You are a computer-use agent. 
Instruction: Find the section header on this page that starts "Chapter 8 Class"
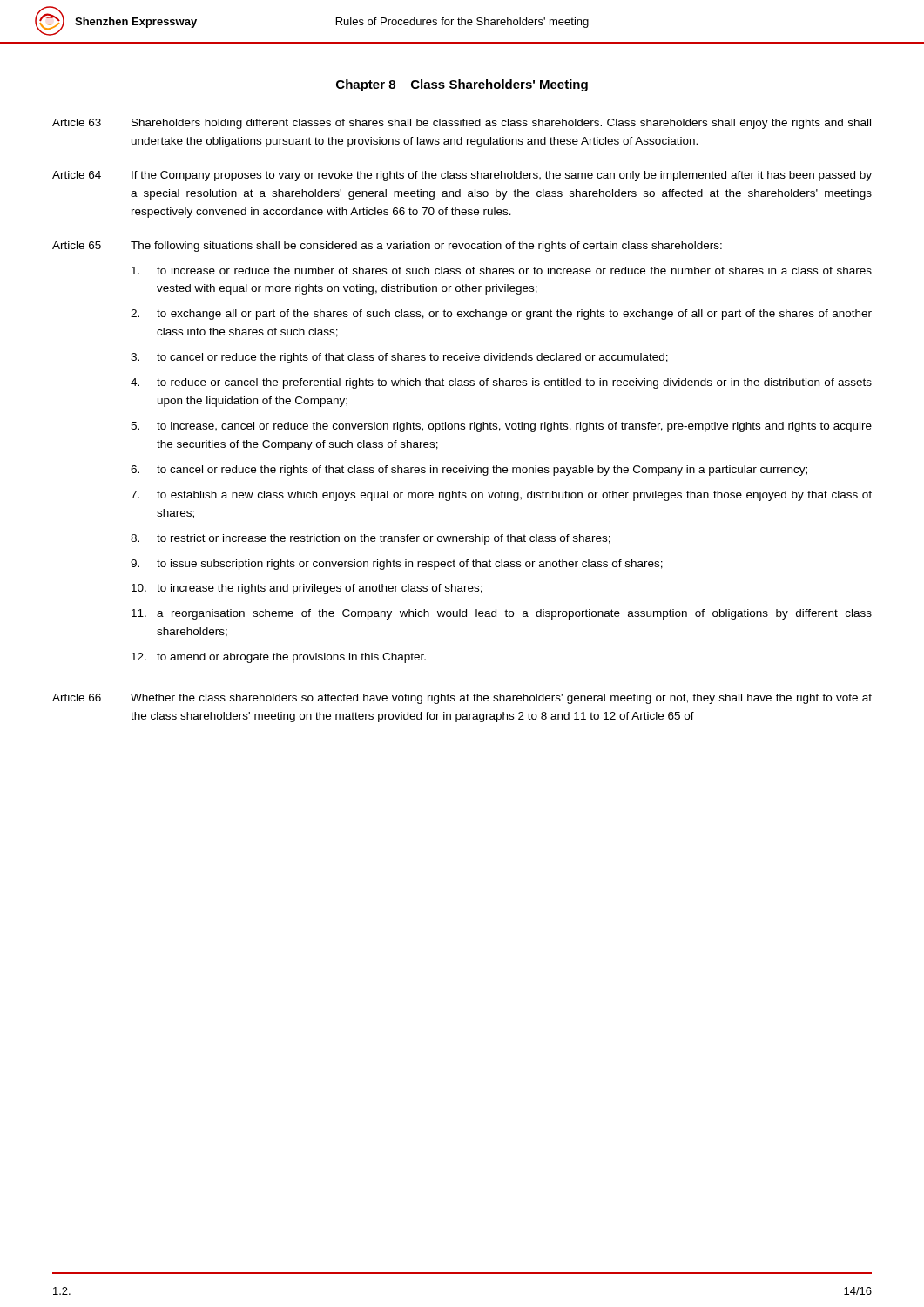click(x=462, y=84)
